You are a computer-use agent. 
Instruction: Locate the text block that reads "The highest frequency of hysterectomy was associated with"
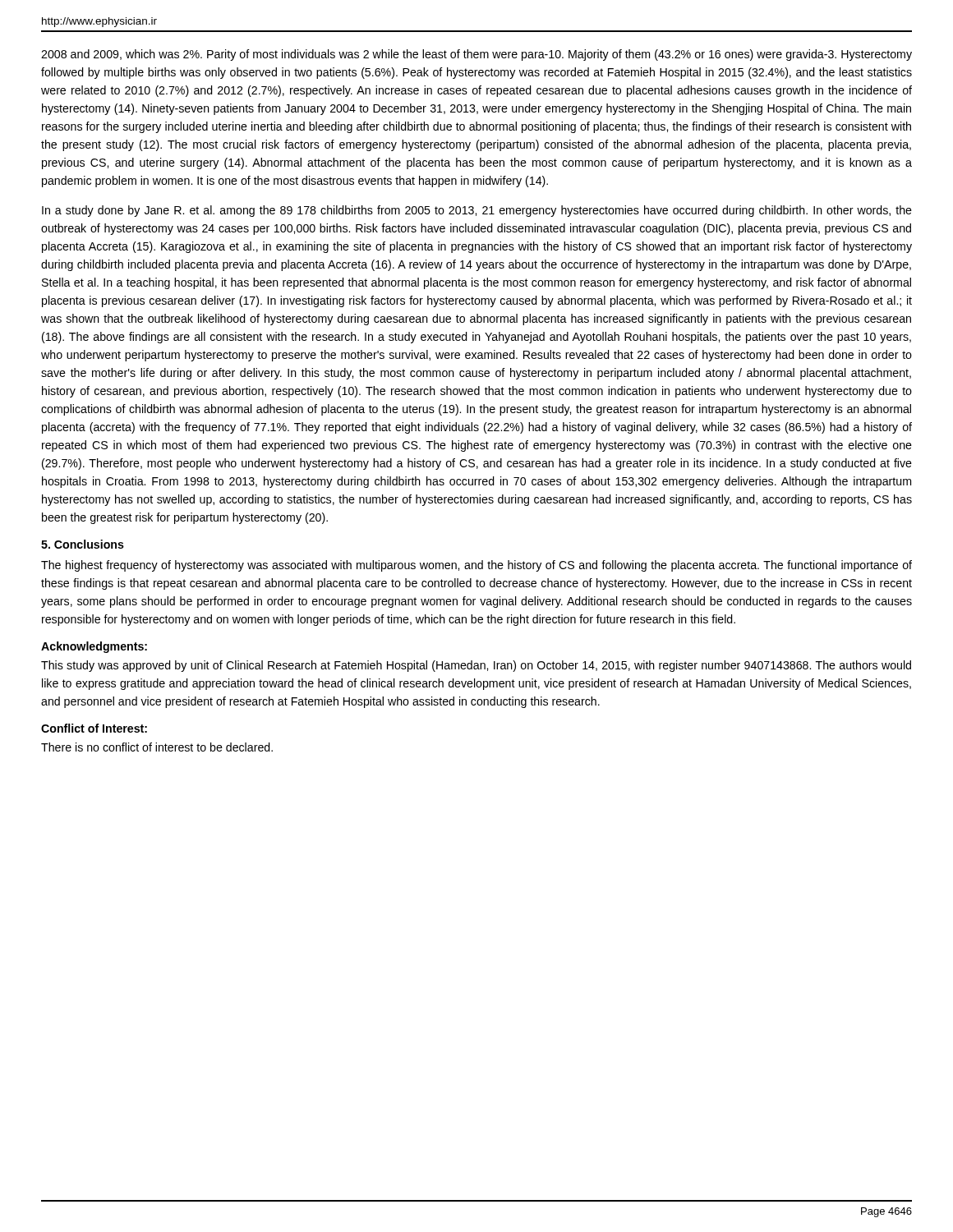(476, 592)
